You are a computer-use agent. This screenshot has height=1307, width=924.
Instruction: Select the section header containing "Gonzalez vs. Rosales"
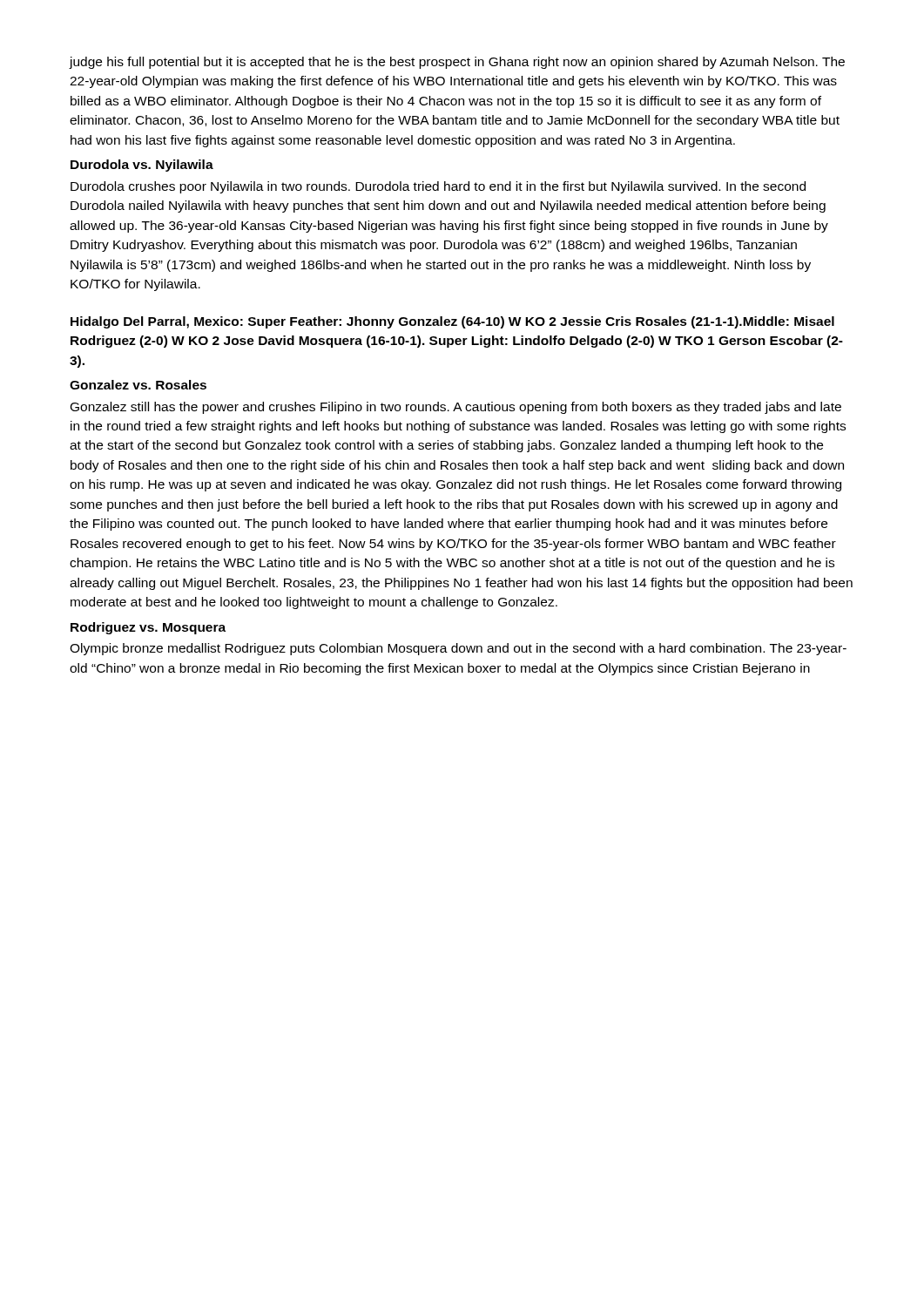138,385
